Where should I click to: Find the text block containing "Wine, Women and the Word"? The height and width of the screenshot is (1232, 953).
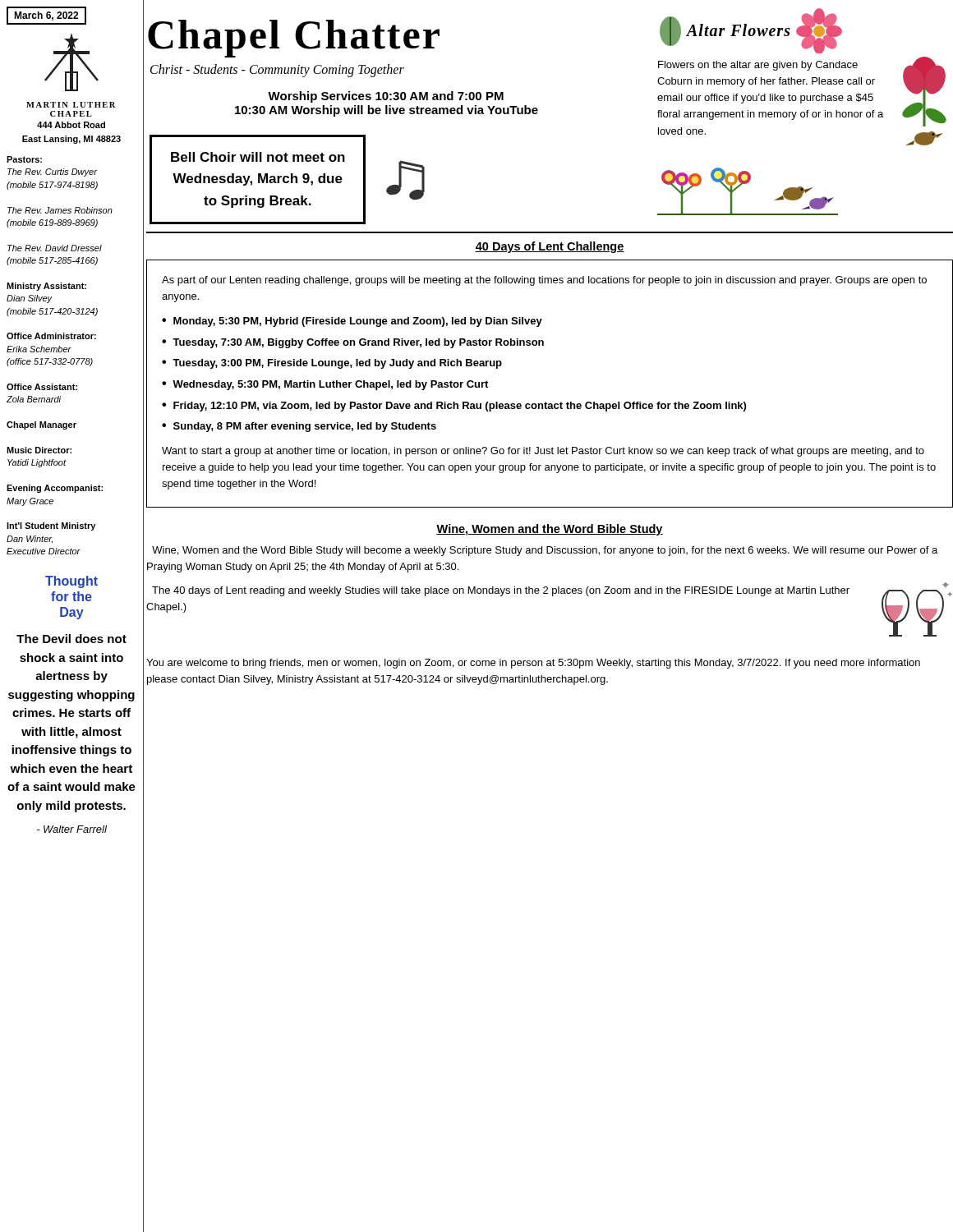pos(542,558)
